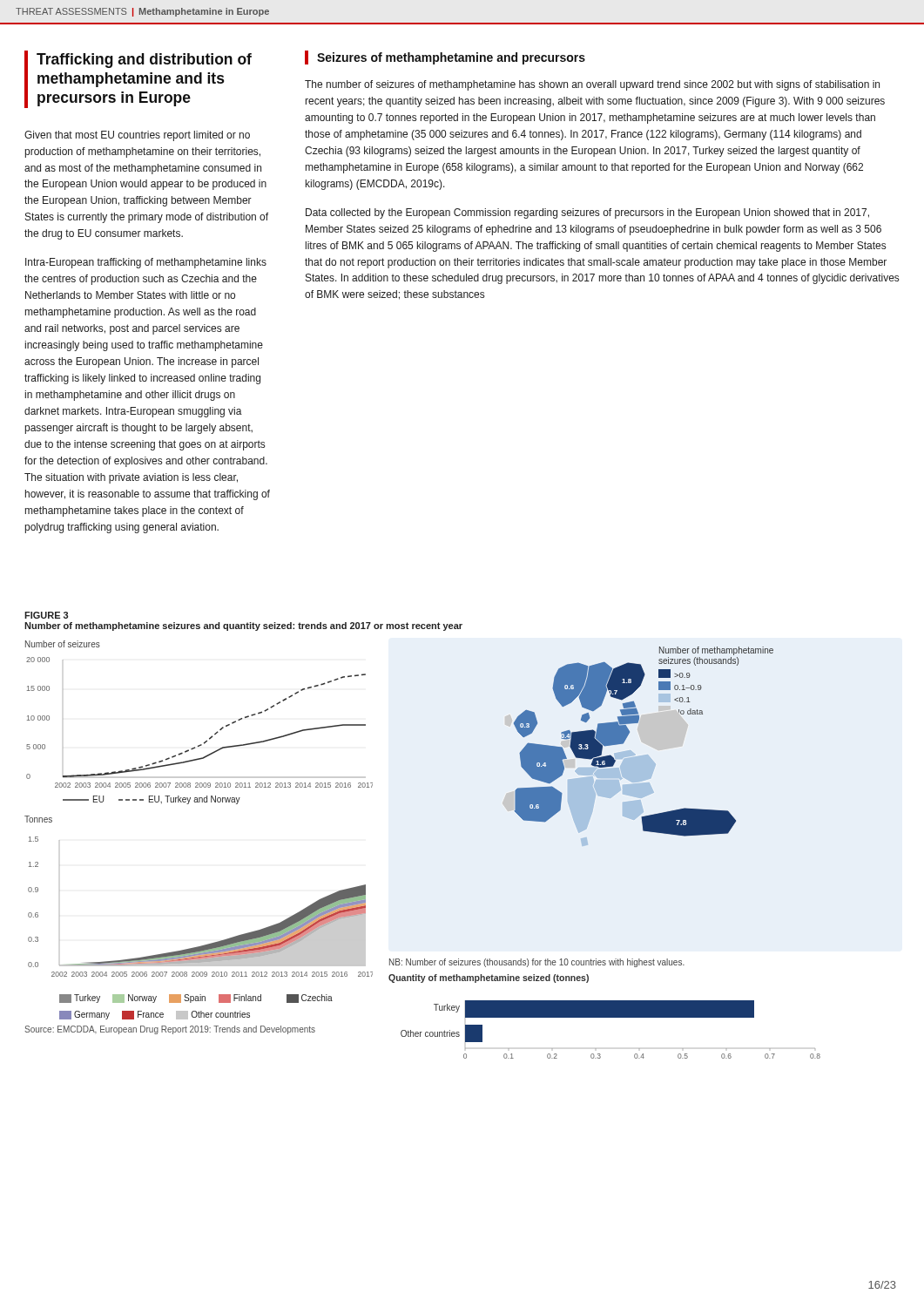924x1307 pixels.
Task: Locate the bar chart
Action: (x=645, y=1028)
